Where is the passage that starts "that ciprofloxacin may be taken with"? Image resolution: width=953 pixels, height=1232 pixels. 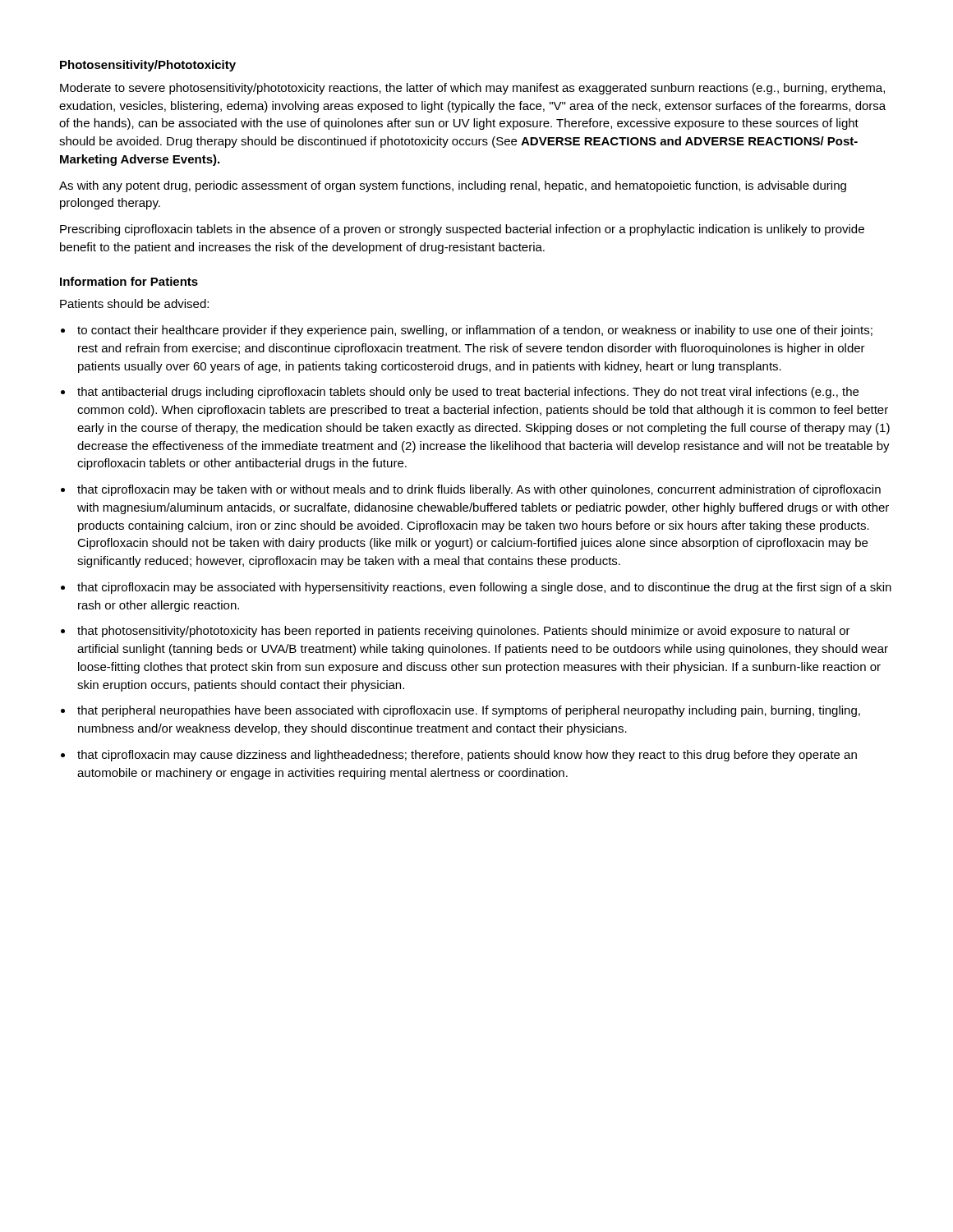pyautogui.click(x=483, y=525)
